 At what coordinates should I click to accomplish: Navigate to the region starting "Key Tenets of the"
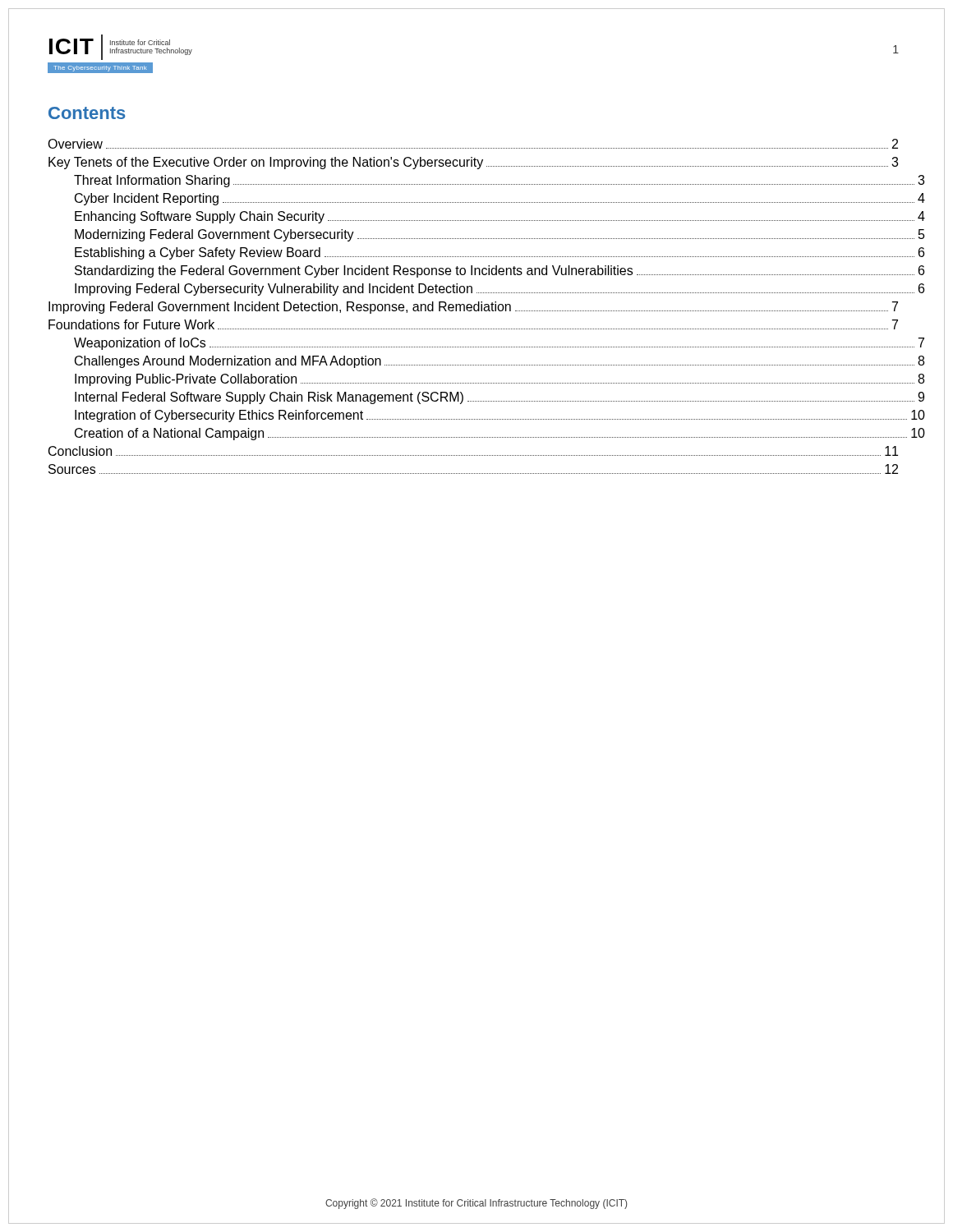pyautogui.click(x=473, y=163)
